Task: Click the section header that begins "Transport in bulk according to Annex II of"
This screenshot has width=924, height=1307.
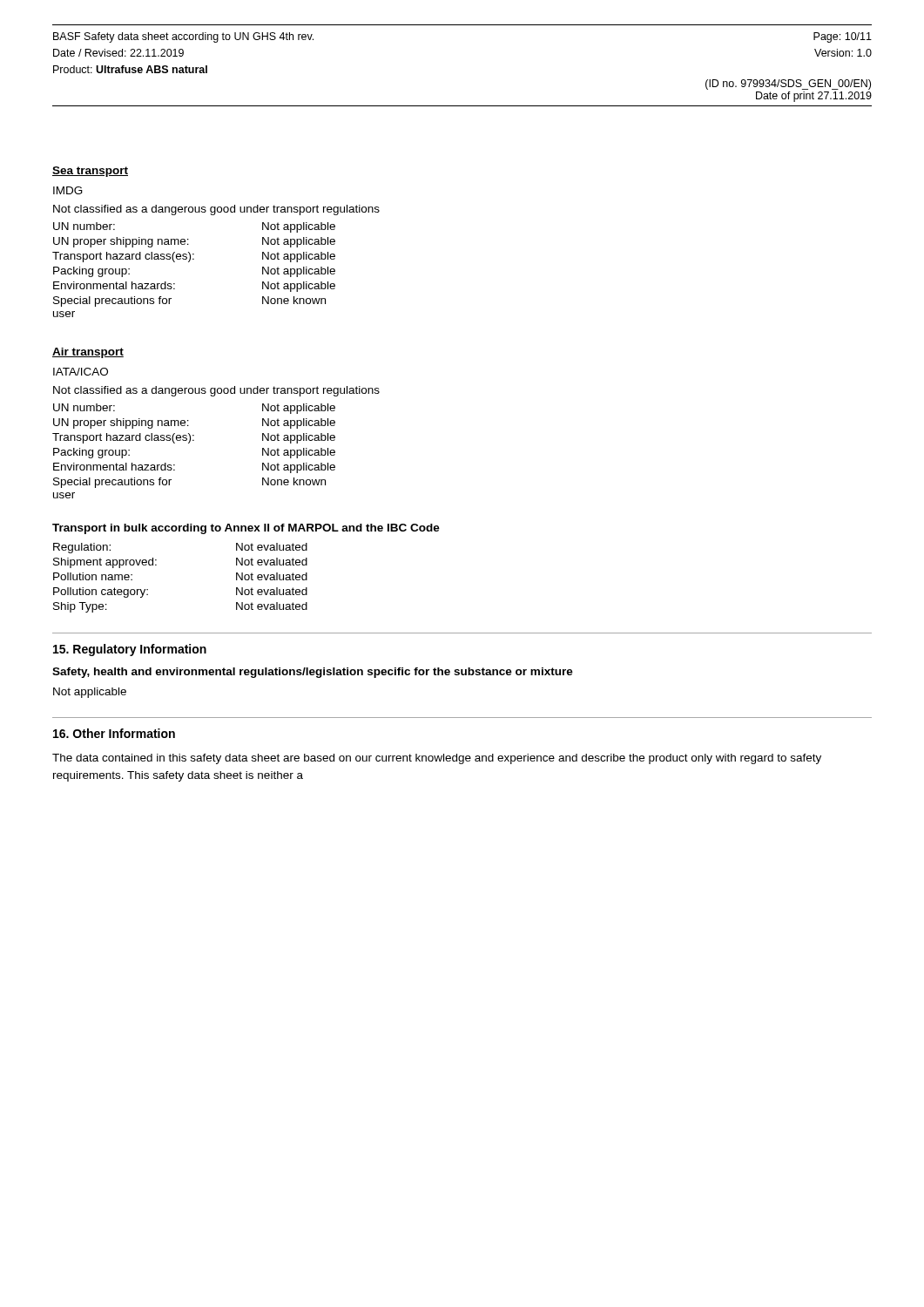Action: 246,528
